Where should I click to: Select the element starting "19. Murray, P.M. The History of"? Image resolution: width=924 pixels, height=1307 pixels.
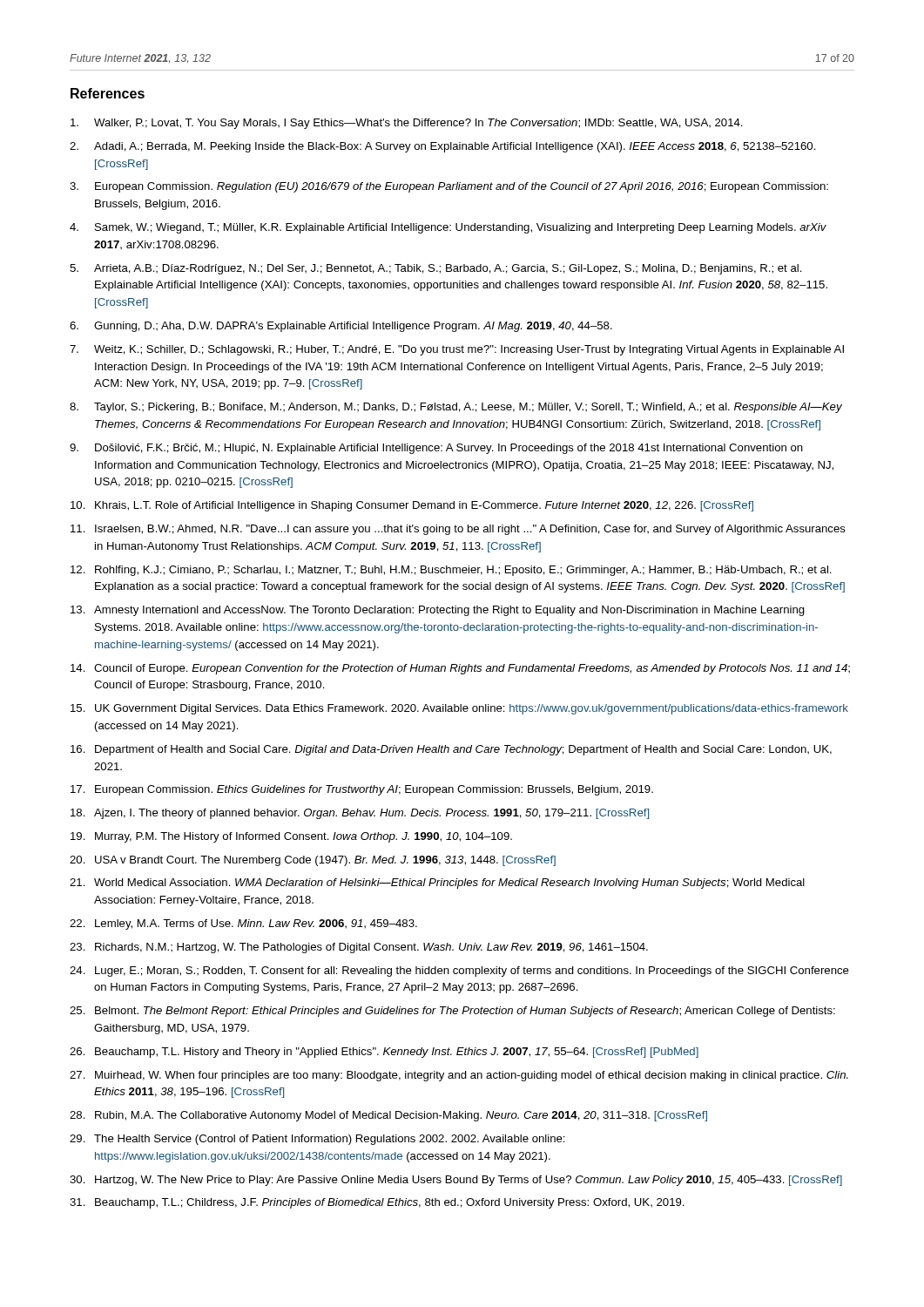tap(462, 836)
